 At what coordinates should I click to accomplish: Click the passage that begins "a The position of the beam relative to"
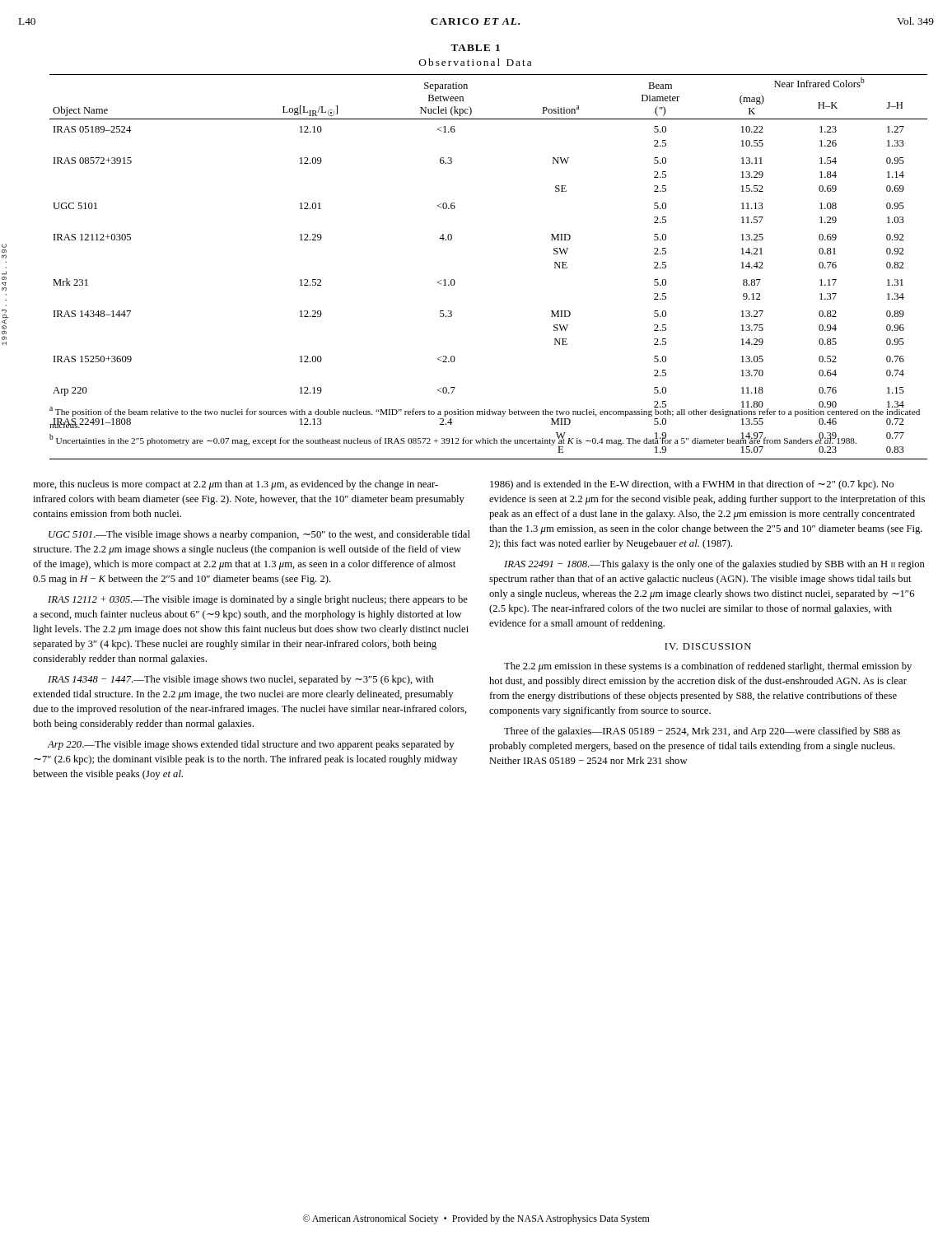click(485, 417)
